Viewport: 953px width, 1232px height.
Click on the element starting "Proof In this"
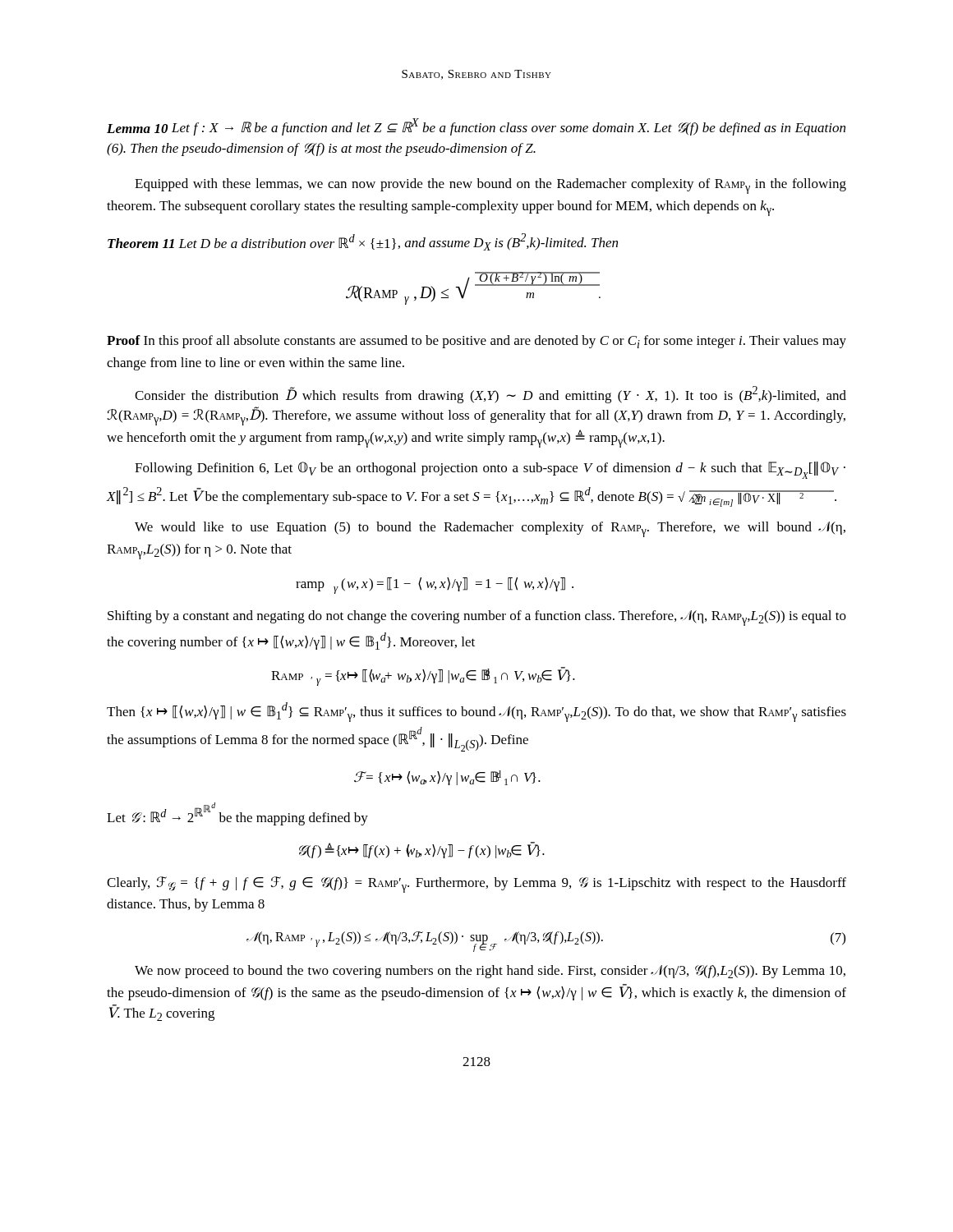click(476, 352)
